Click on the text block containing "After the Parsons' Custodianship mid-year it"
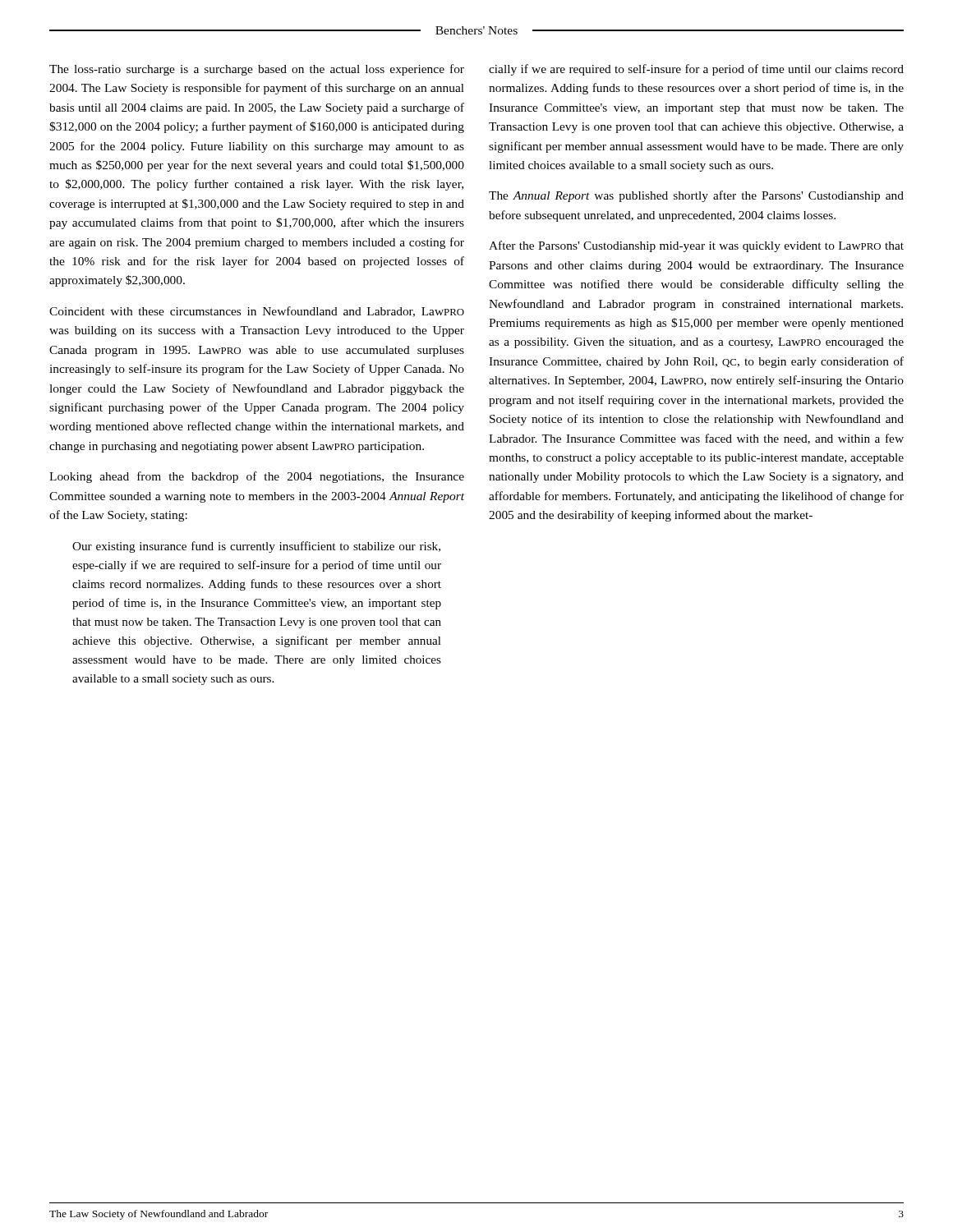953x1232 pixels. pos(696,380)
